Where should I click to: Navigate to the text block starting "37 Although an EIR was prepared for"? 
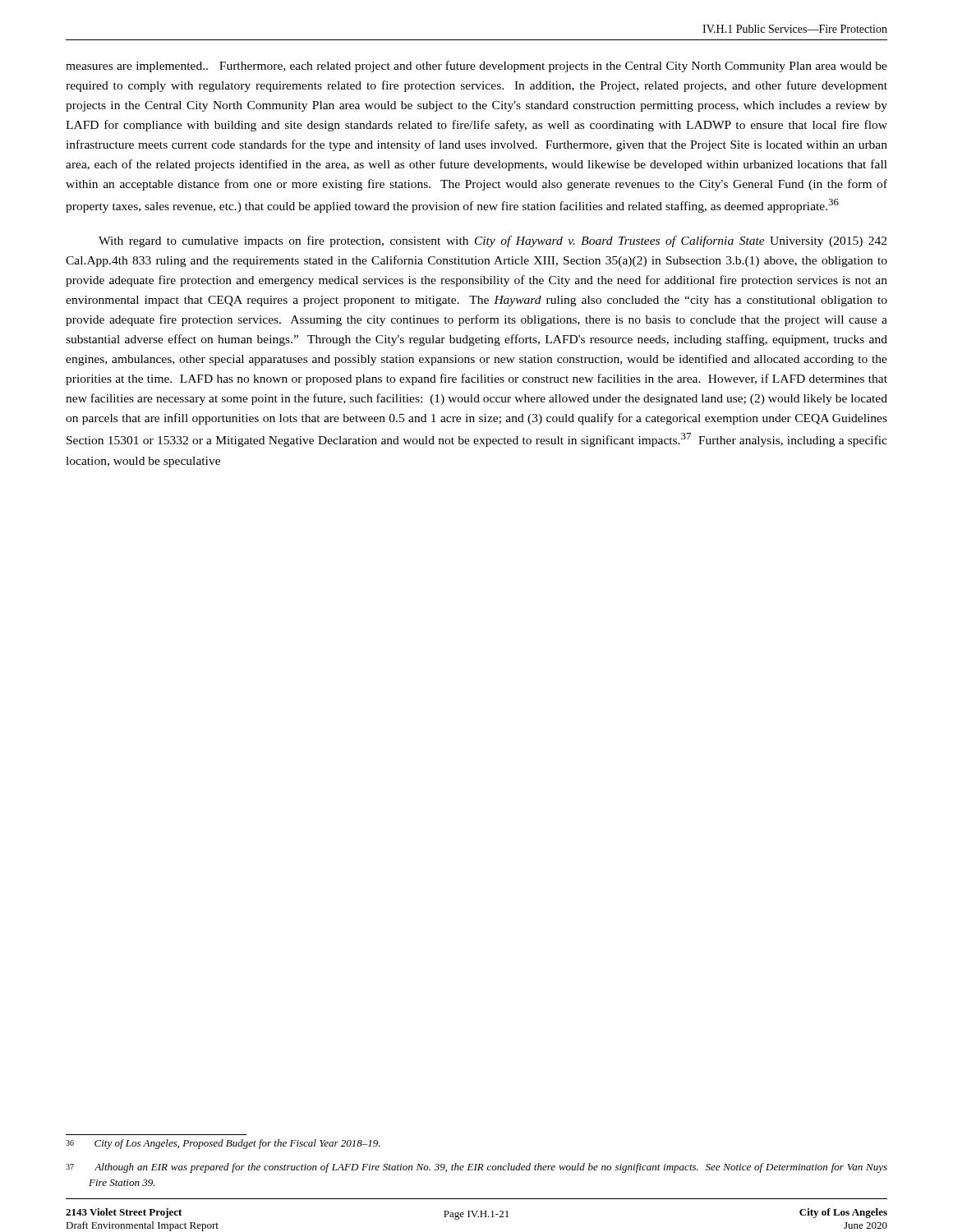point(476,1175)
